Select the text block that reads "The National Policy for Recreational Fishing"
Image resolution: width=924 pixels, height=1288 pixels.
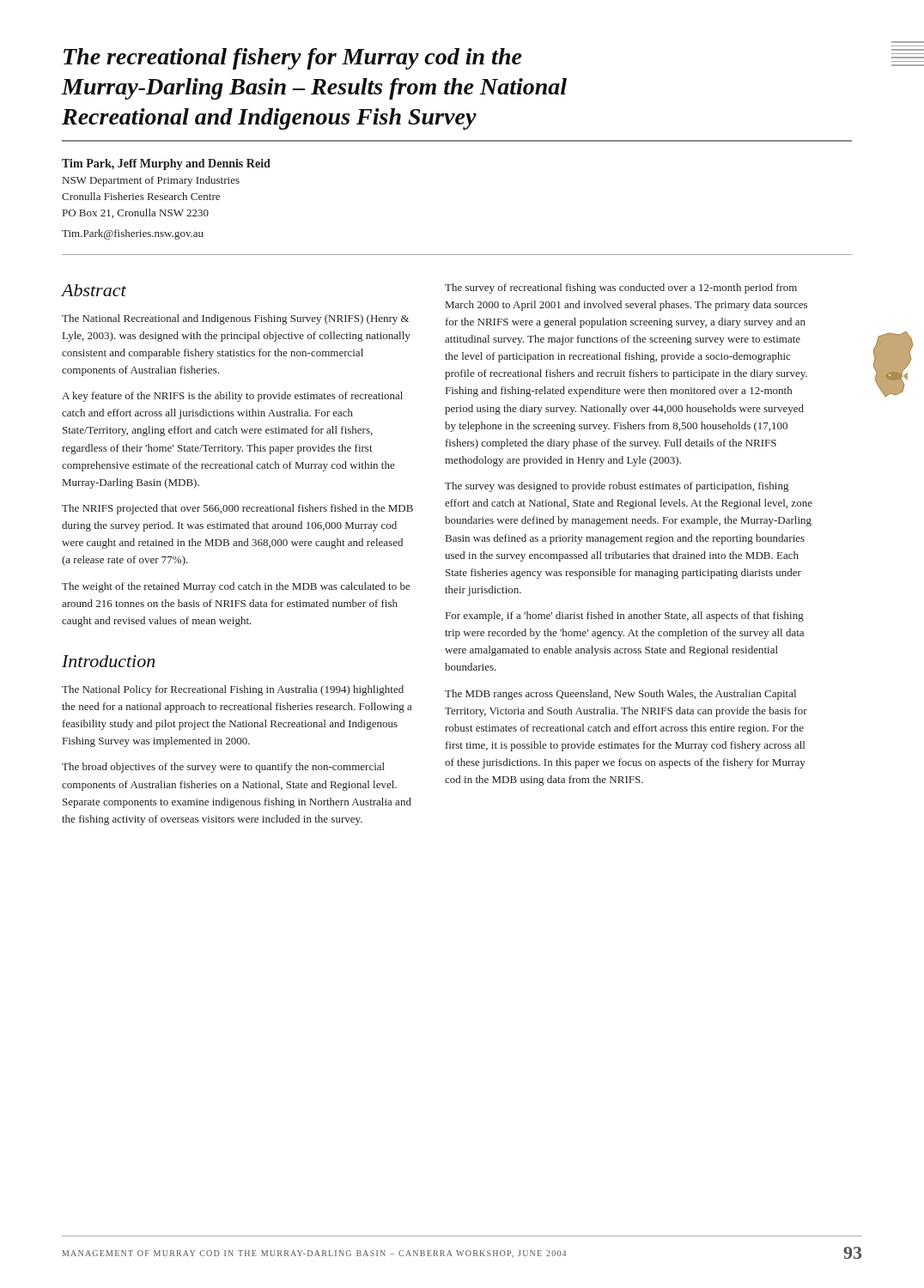tap(237, 715)
